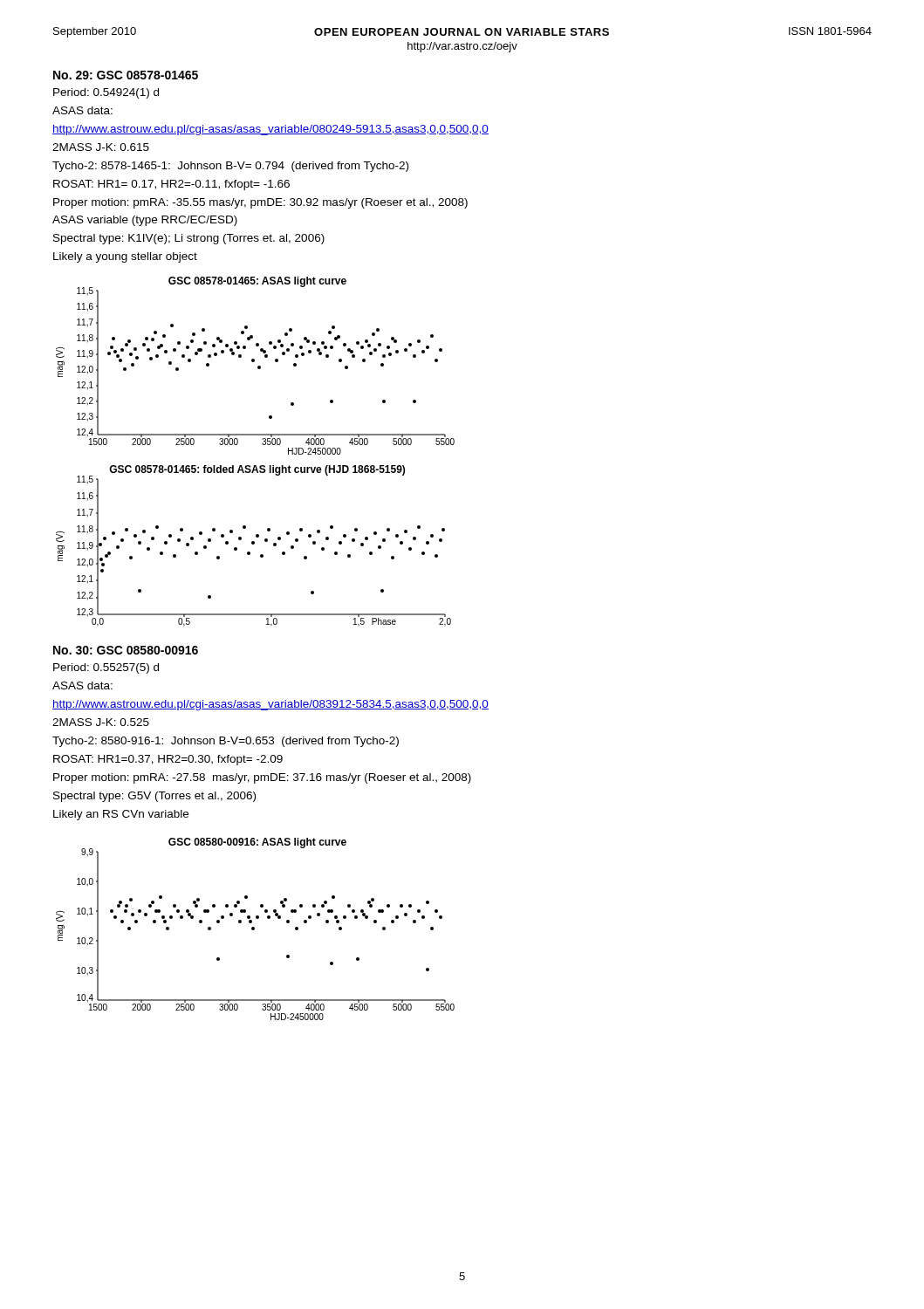Click on the section header that reads "No. 29: GSC 08578-01465"

click(125, 75)
